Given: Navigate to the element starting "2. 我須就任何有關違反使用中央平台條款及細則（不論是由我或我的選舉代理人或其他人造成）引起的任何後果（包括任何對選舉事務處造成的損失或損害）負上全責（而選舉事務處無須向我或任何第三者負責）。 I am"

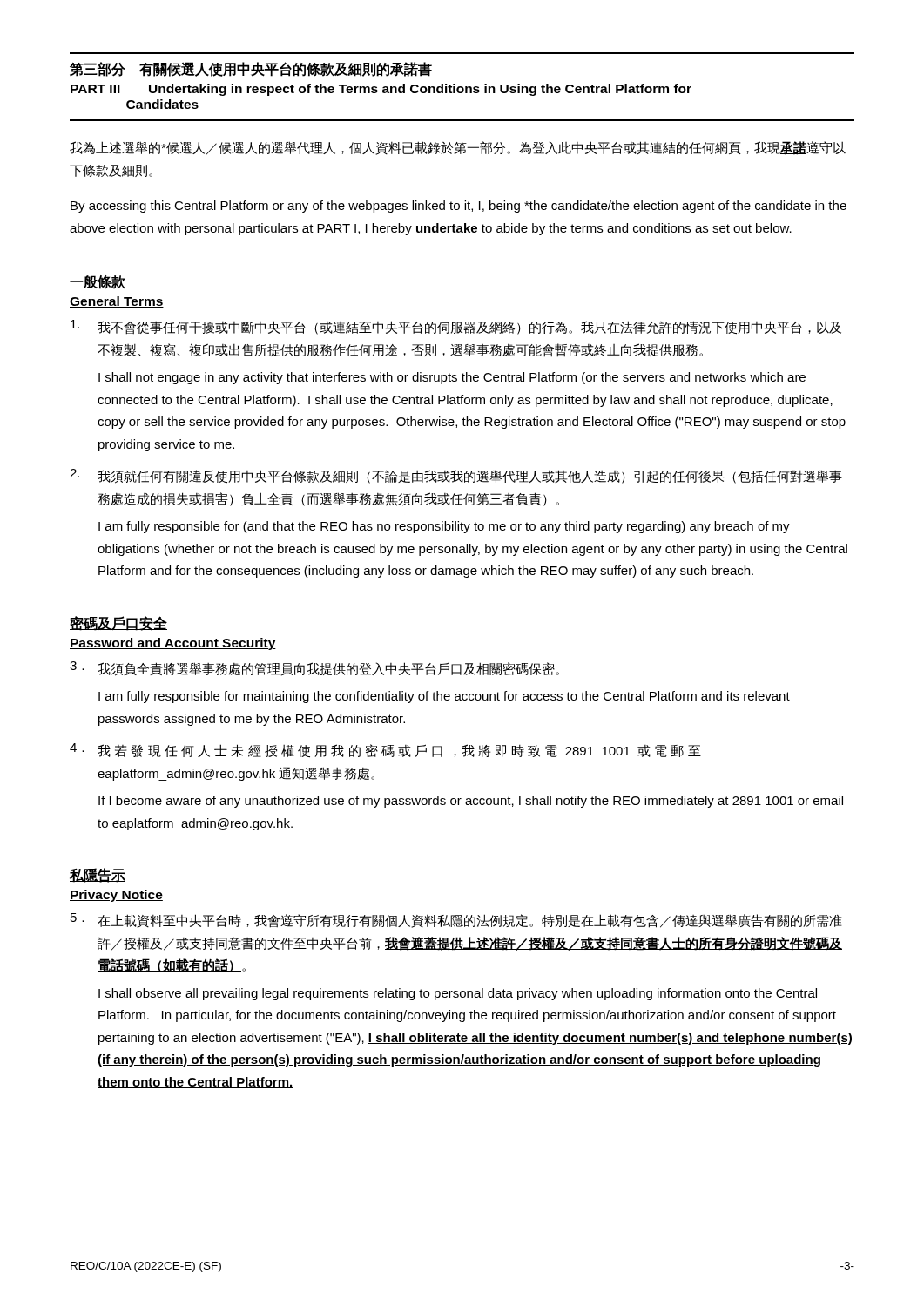Looking at the screenshot, I should pyautogui.click(x=462, y=523).
